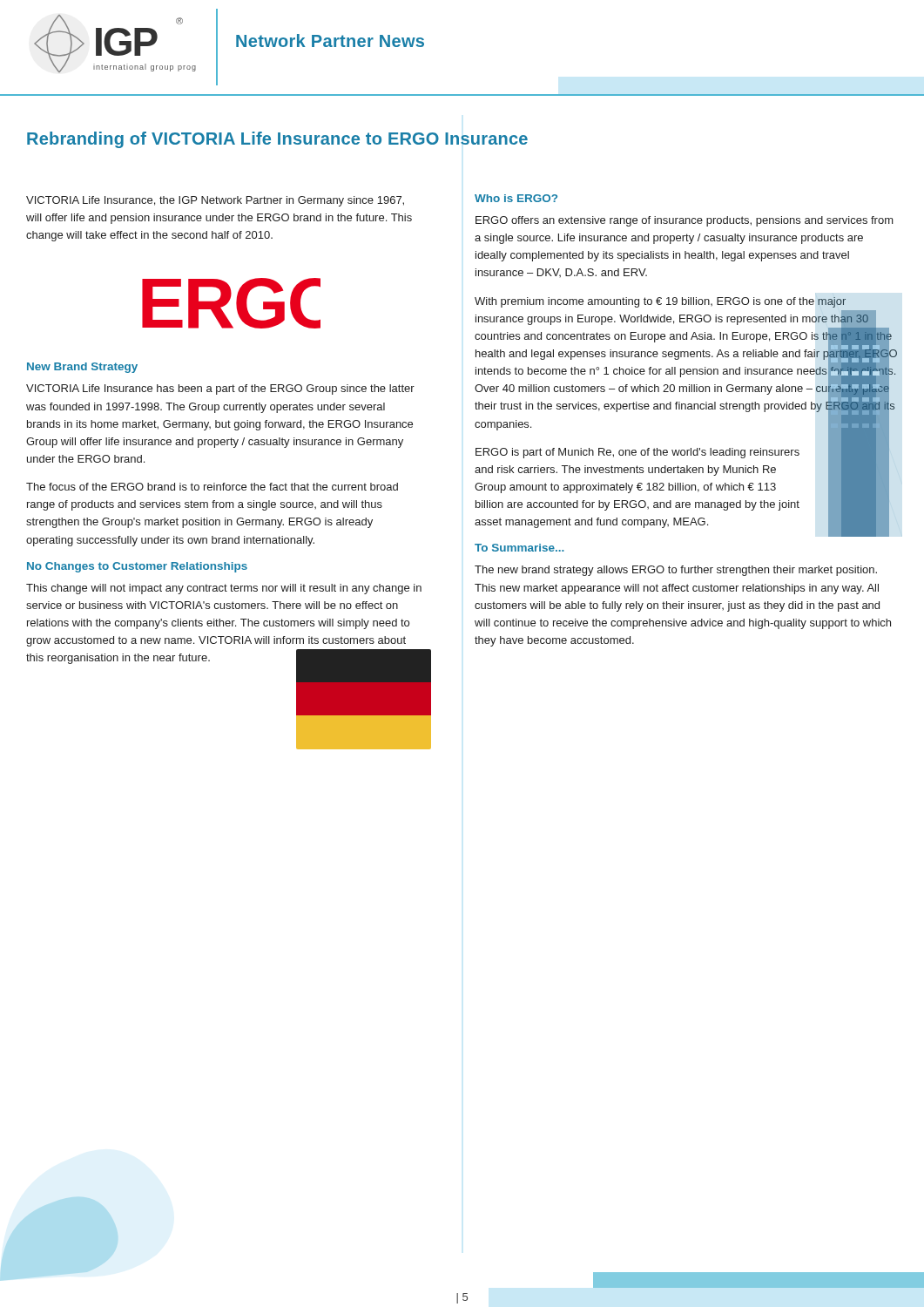The width and height of the screenshot is (924, 1307).
Task: Locate the text "Rebranding of VICTORIA Life Insurance to ERGO Insurance"
Action: [x=457, y=136]
